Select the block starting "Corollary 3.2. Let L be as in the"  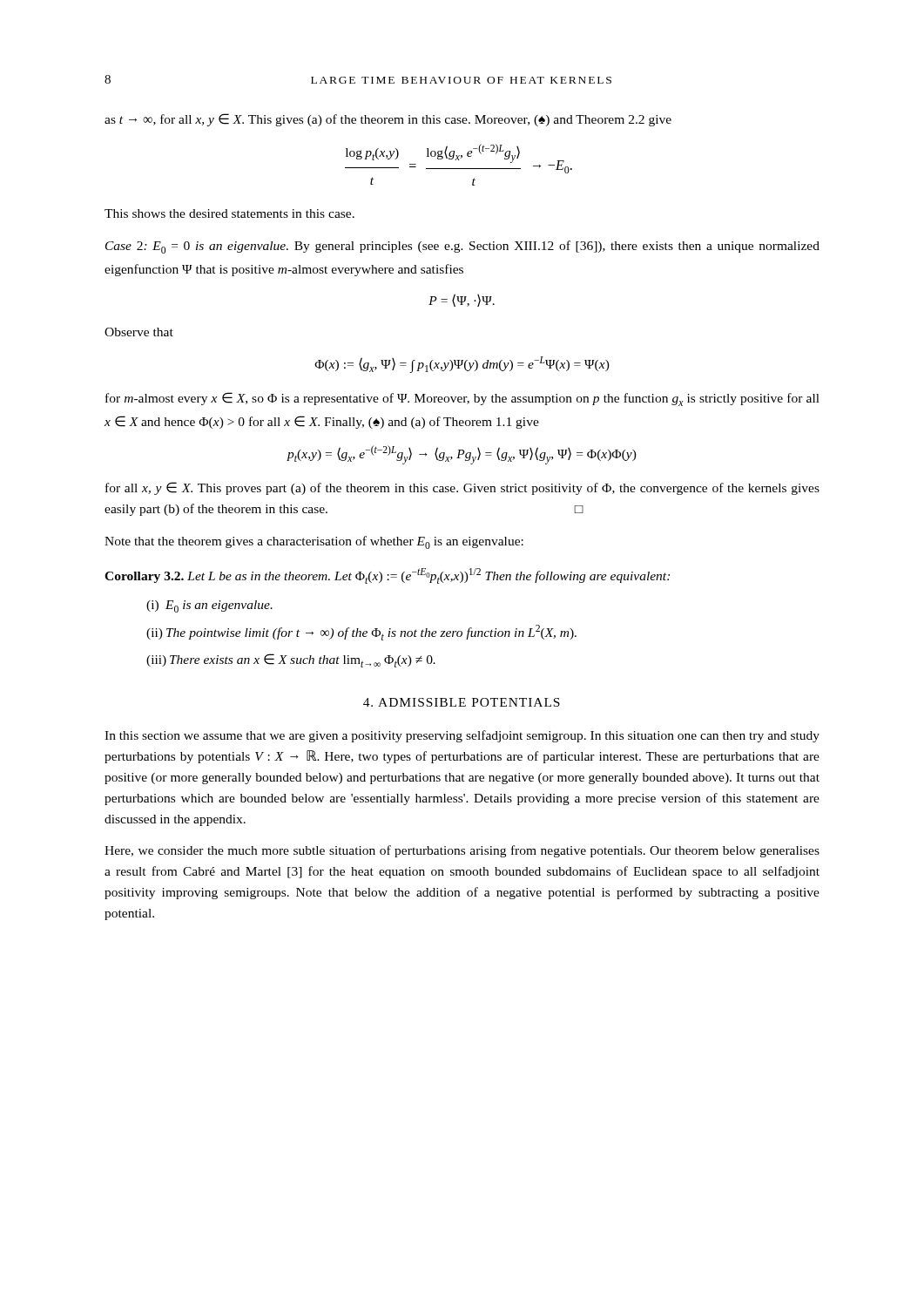[388, 576]
